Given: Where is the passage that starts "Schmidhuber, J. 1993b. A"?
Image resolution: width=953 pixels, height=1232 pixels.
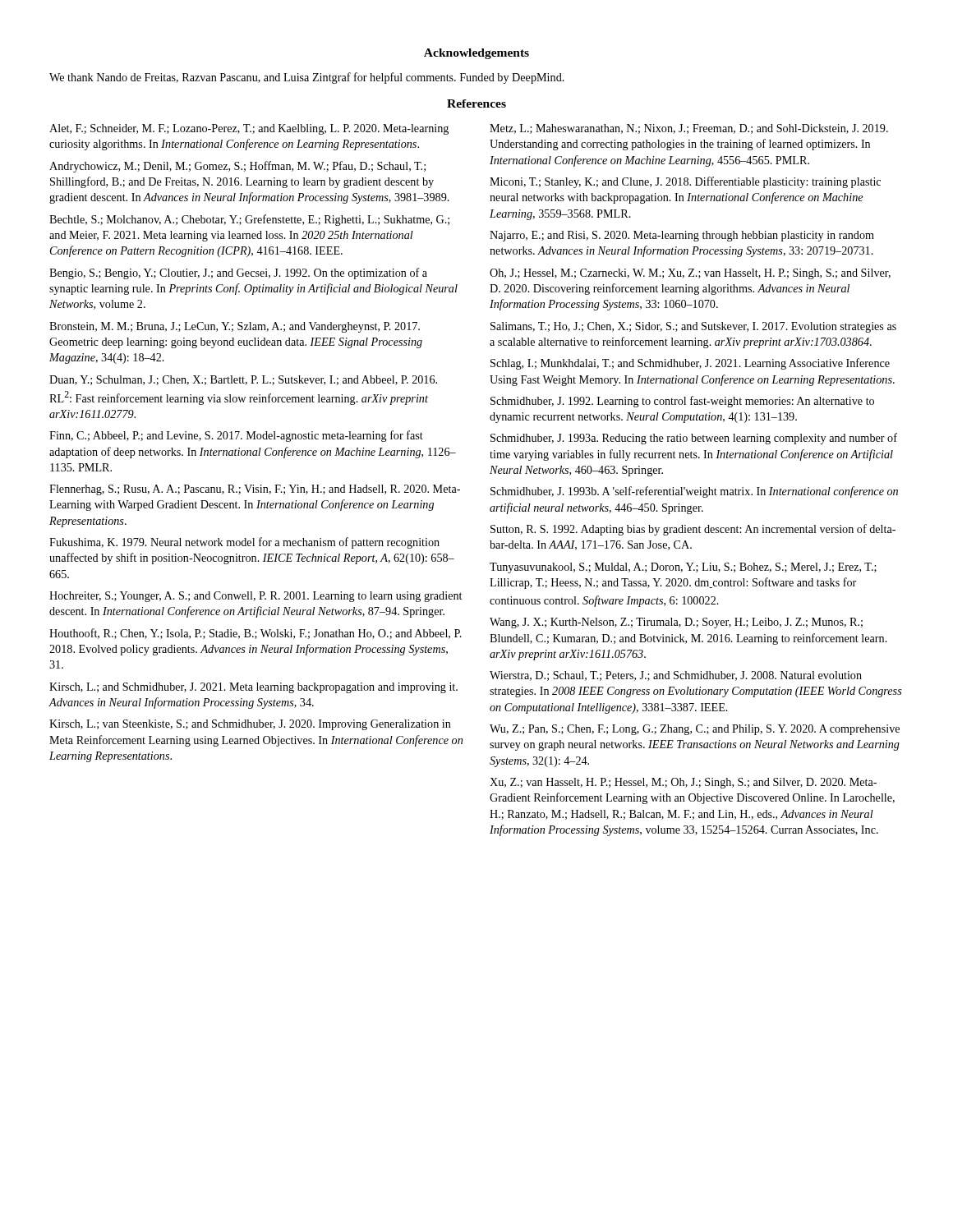Looking at the screenshot, I should click(694, 499).
